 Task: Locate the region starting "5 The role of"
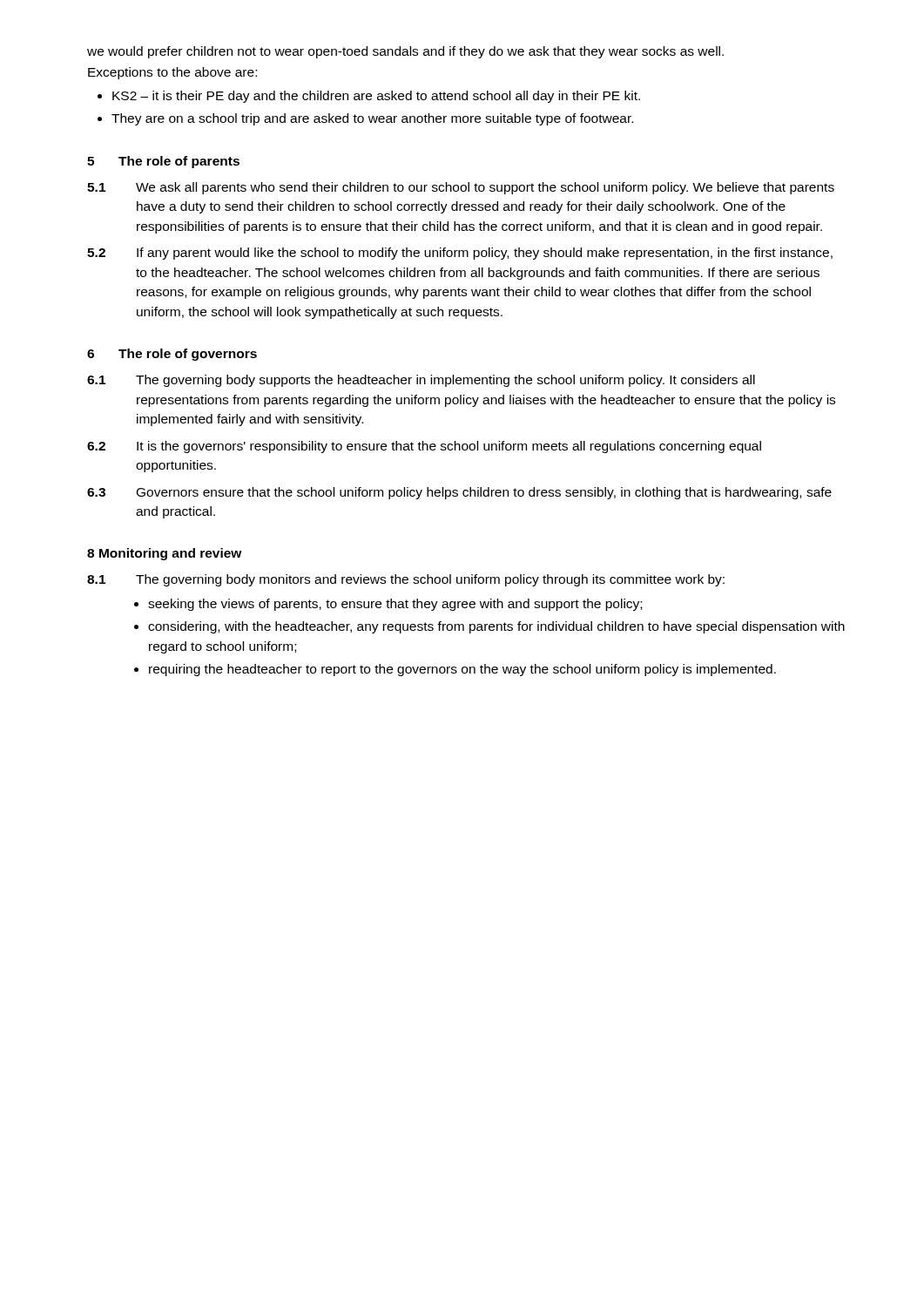pyautogui.click(x=164, y=161)
